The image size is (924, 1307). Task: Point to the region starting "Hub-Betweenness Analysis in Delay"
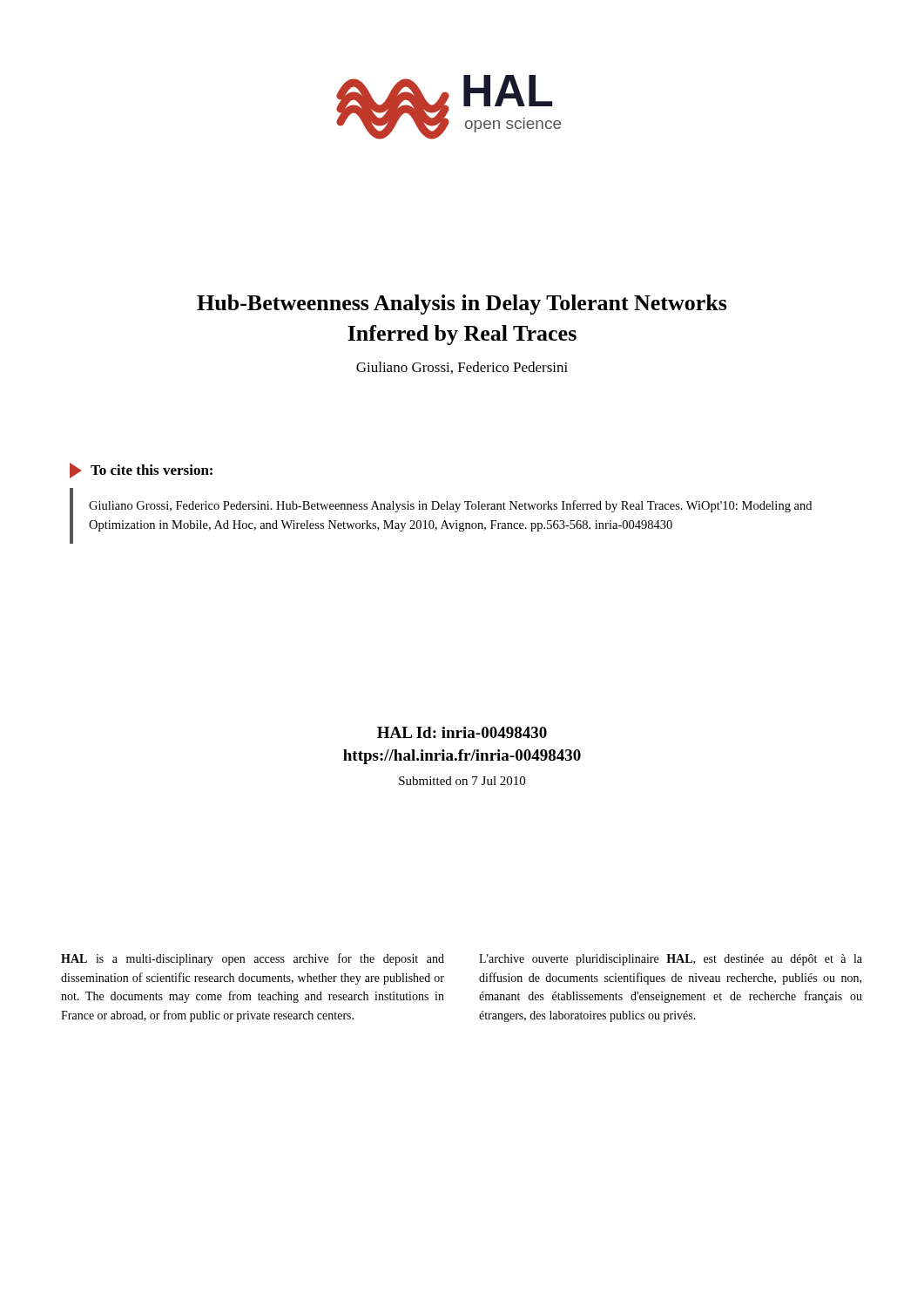click(x=462, y=318)
